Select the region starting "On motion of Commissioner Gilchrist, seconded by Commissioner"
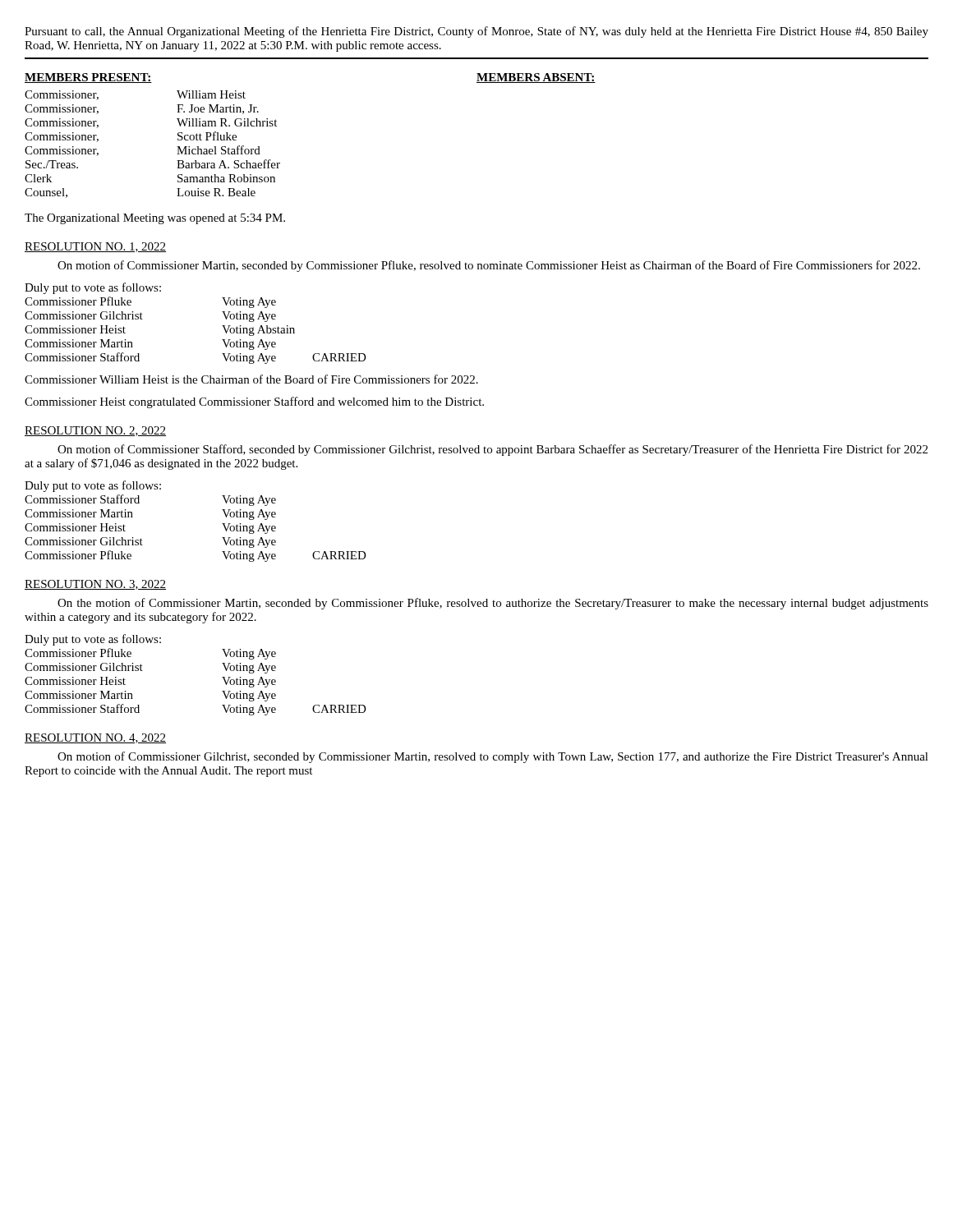This screenshot has height=1232, width=953. click(476, 763)
